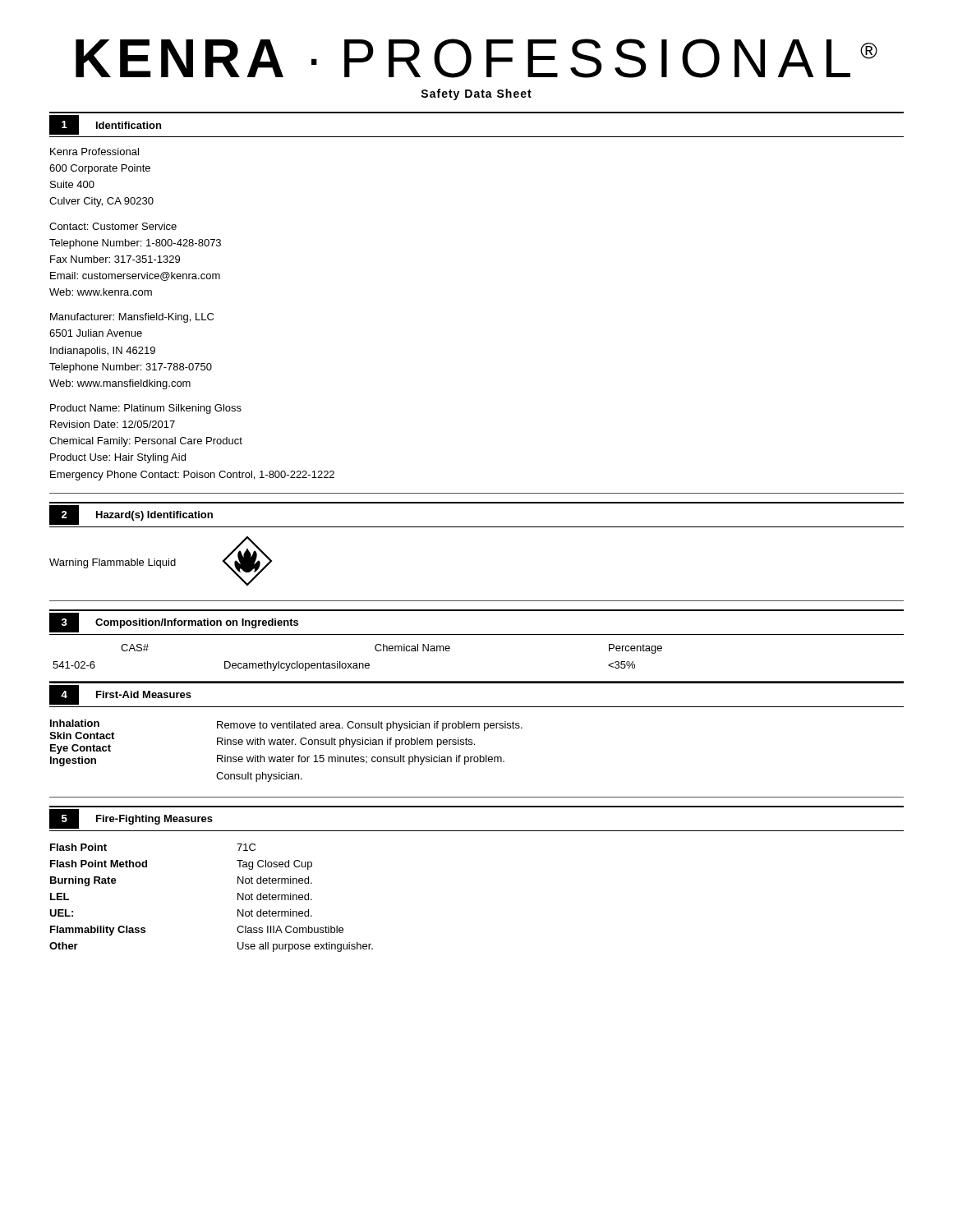Image resolution: width=953 pixels, height=1232 pixels.
Task: Locate the section header containing "1 Identification"
Action: pos(105,125)
